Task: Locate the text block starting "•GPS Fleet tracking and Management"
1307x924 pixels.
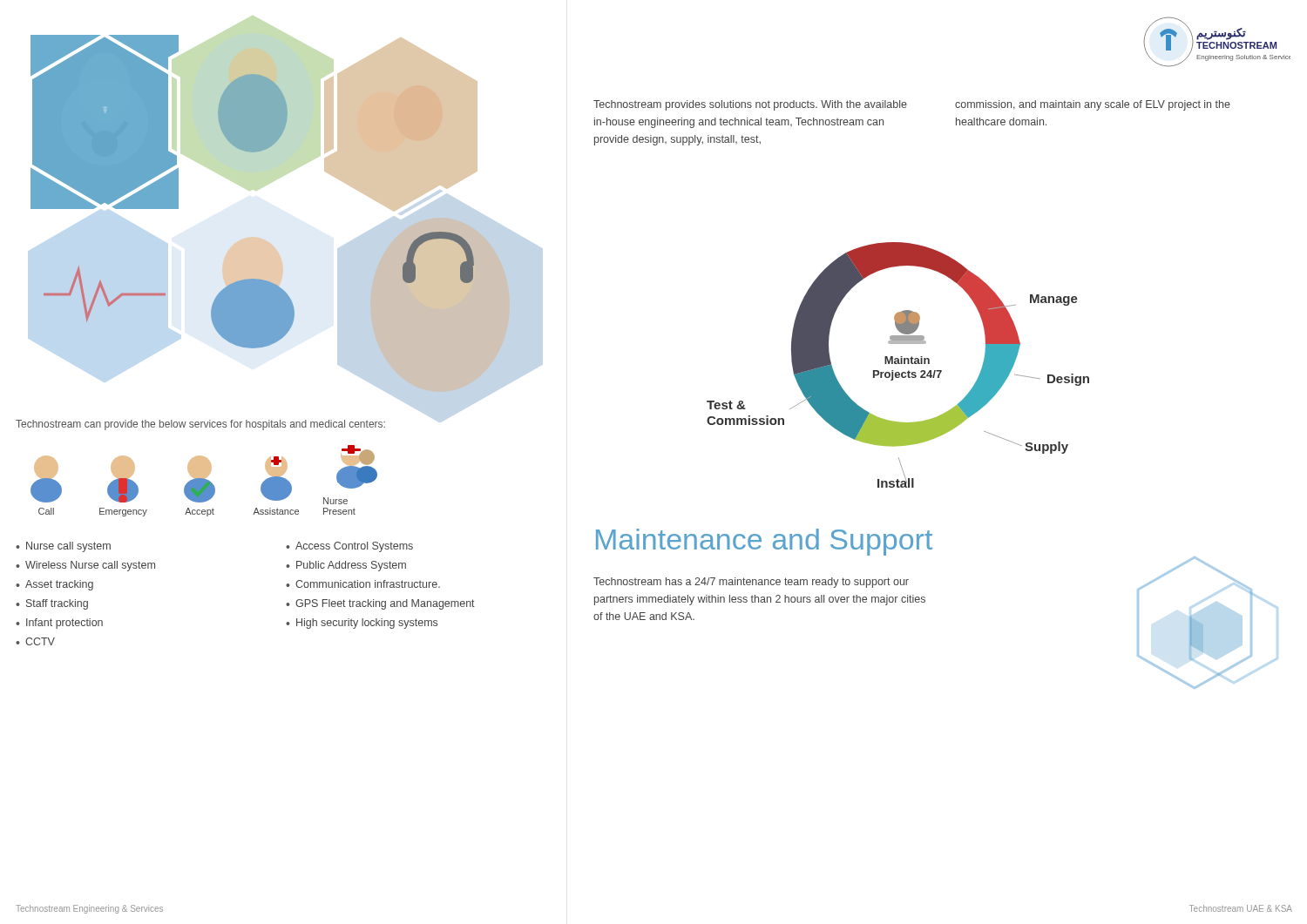Action: [380, 604]
